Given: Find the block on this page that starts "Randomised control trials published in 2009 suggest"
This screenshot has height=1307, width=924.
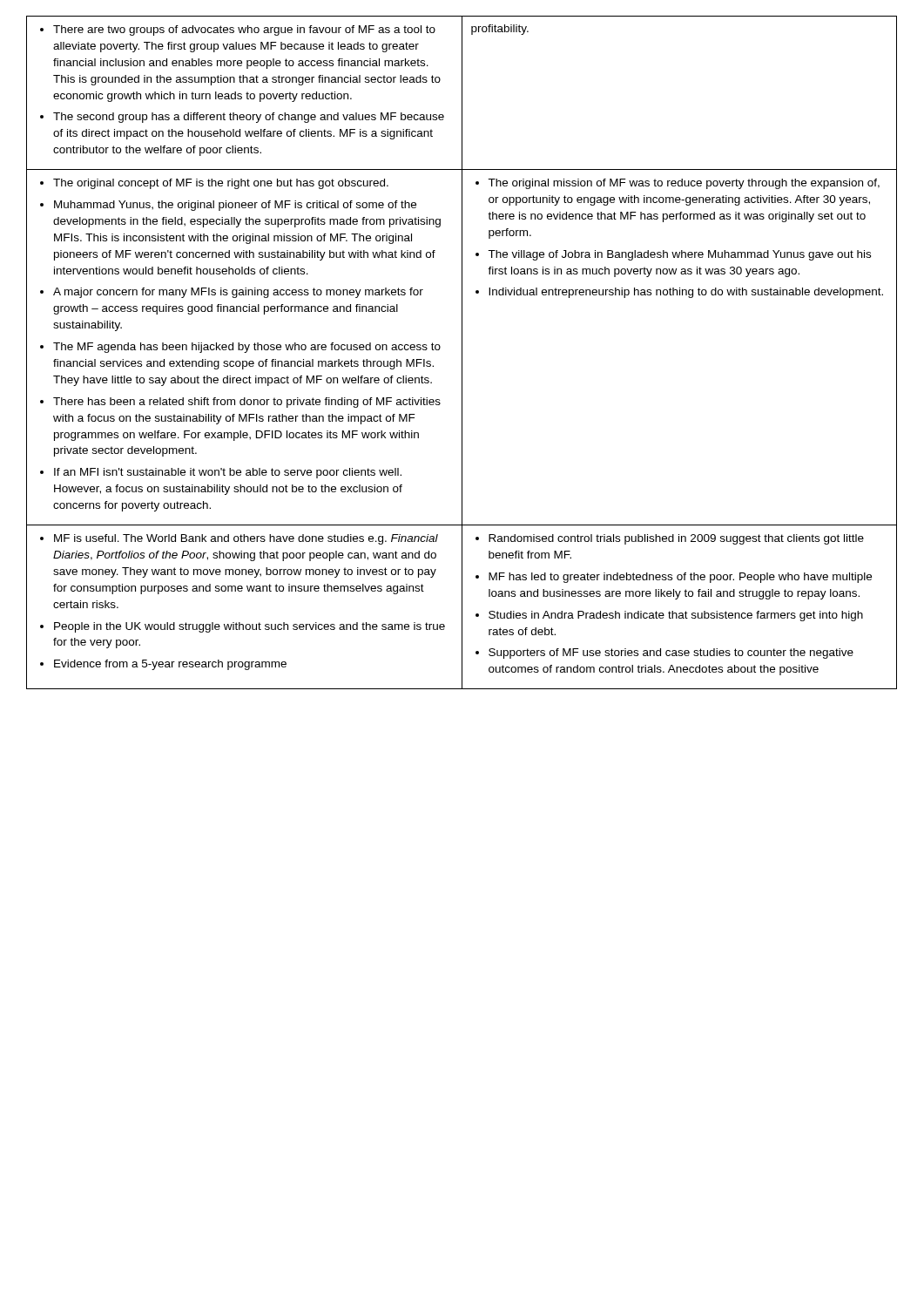Looking at the screenshot, I should [x=679, y=604].
